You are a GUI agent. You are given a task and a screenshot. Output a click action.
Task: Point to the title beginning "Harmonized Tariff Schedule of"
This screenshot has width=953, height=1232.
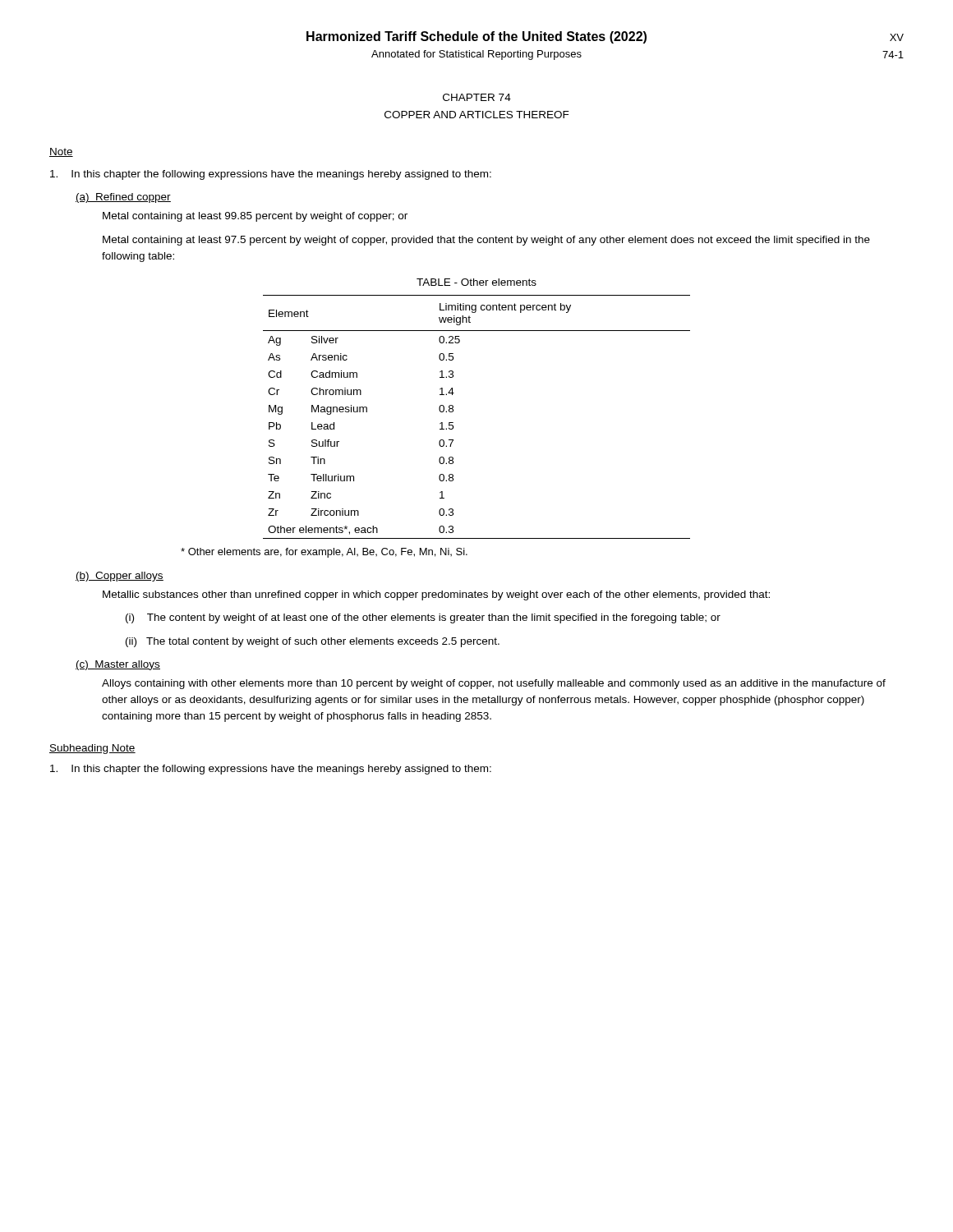point(476,37)
